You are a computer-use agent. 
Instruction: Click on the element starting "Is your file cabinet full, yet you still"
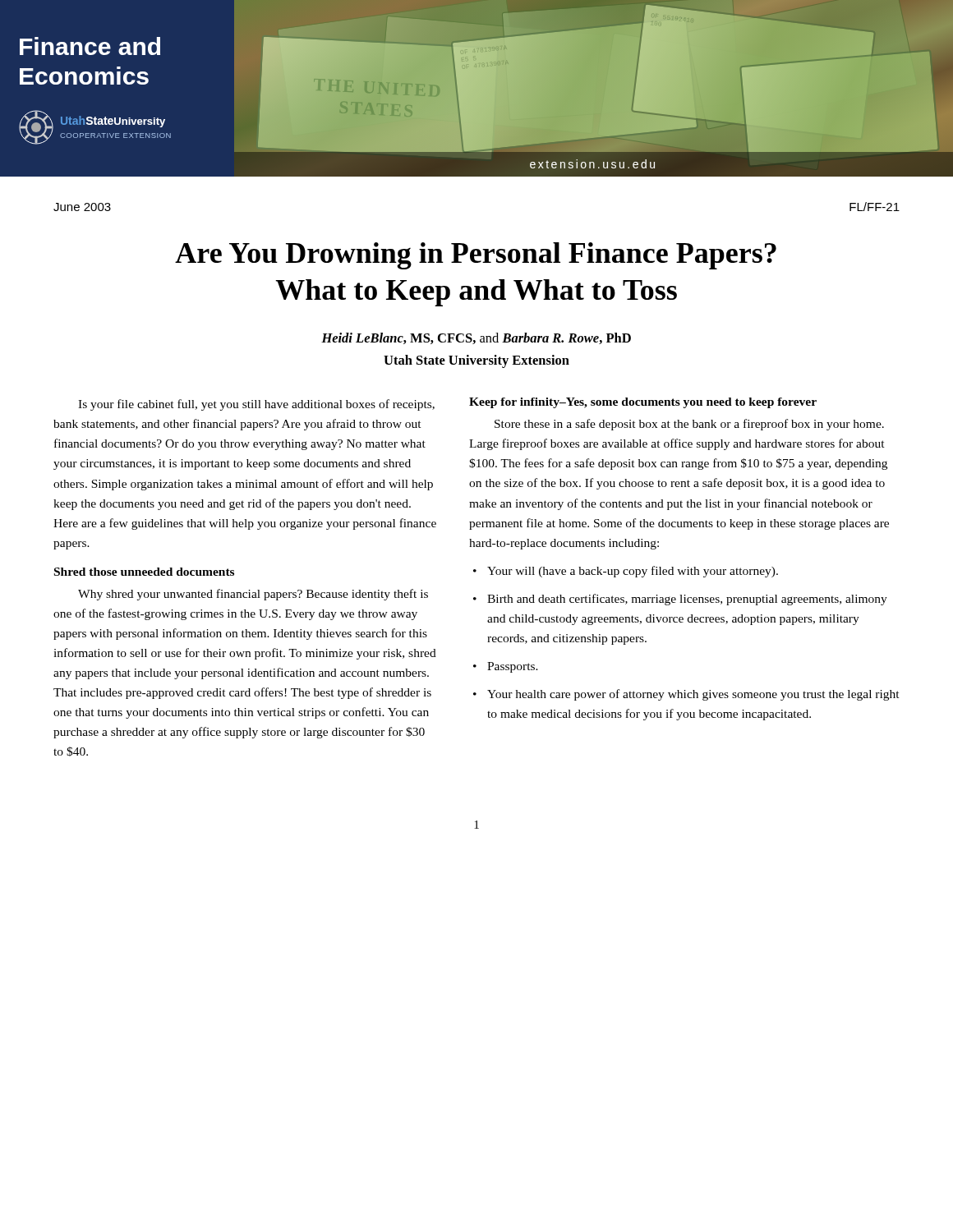(x=245, y=473)
